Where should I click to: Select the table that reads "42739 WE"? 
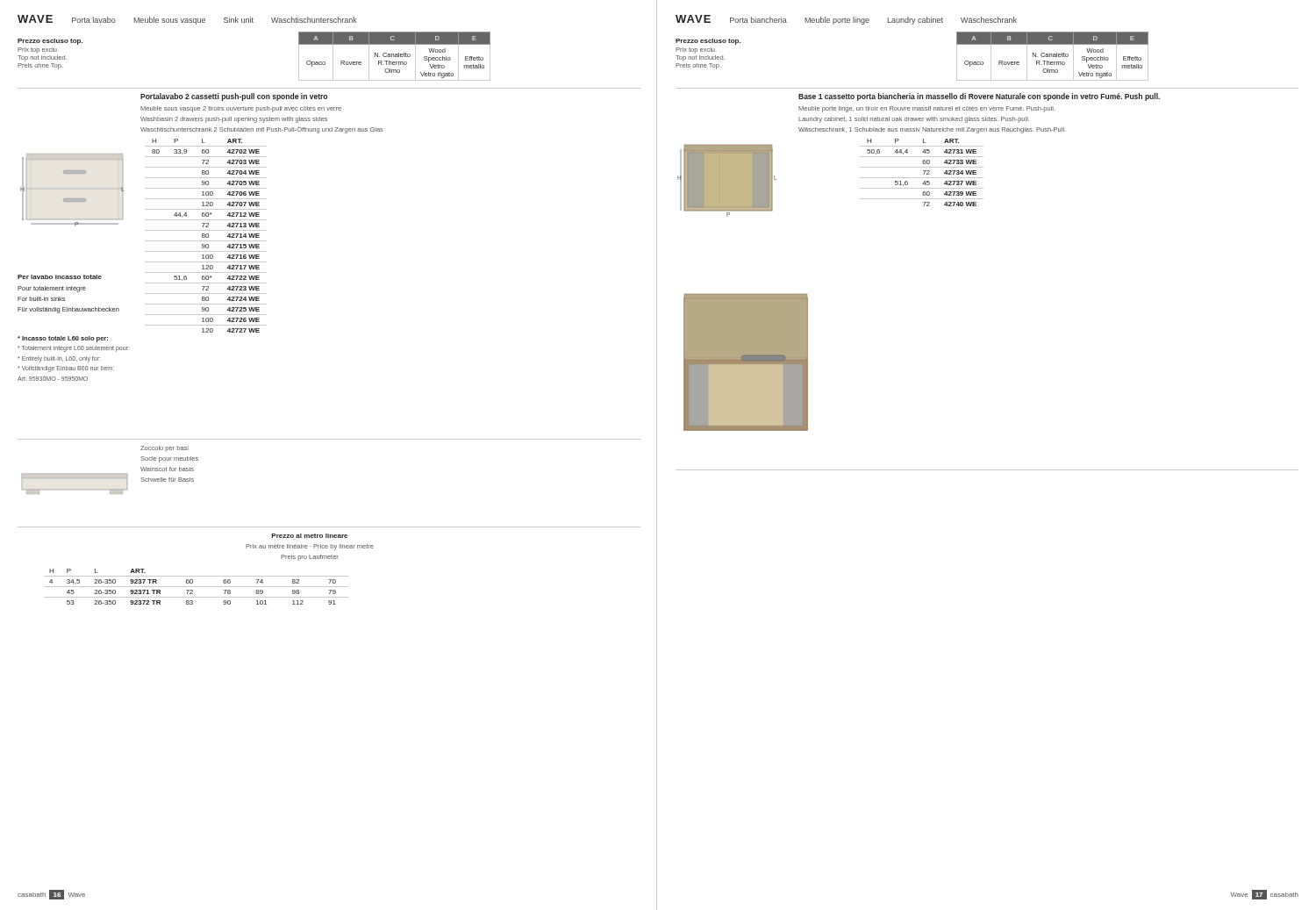tap(922, 172)
